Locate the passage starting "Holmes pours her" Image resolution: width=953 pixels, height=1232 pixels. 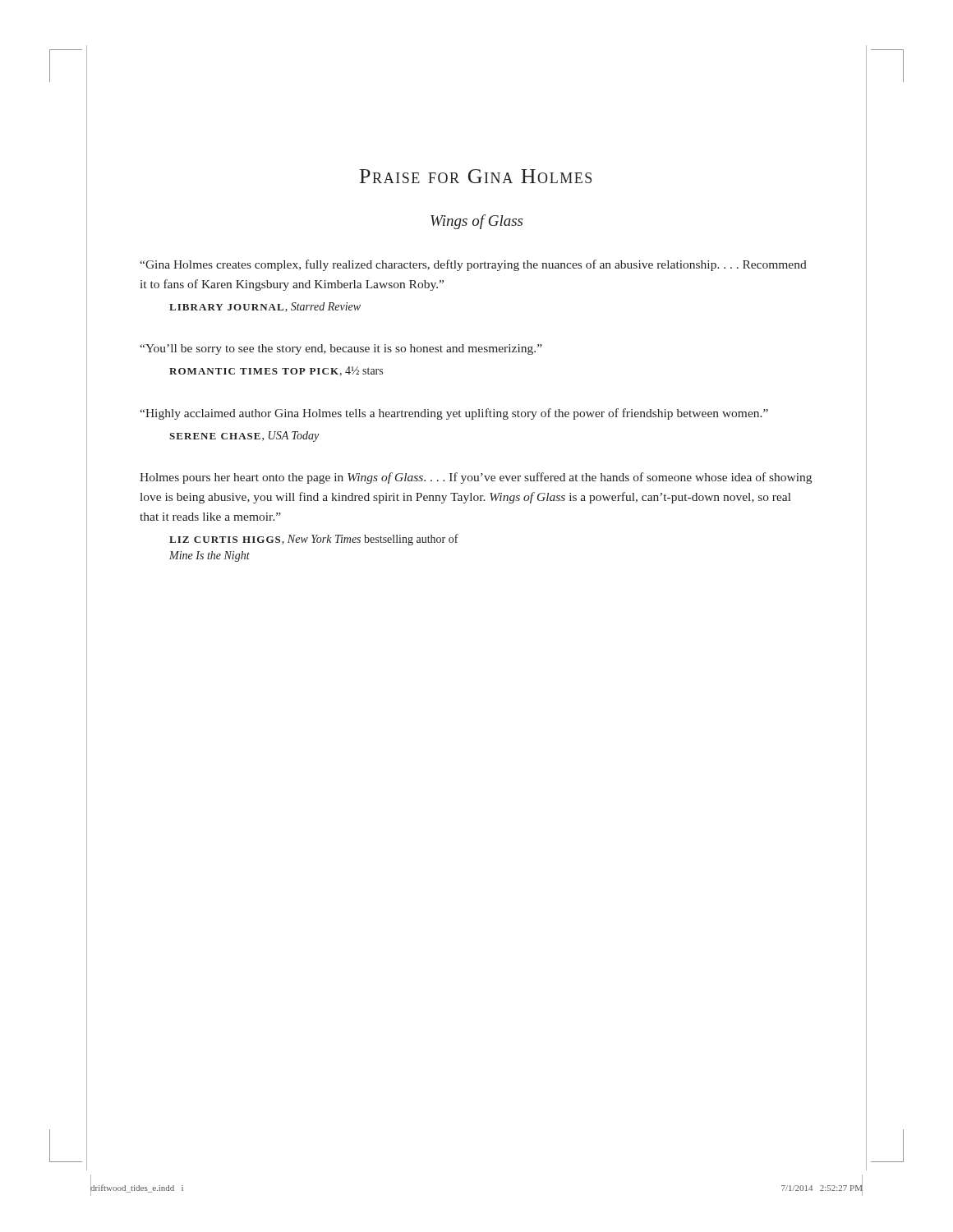pos(476,496)
